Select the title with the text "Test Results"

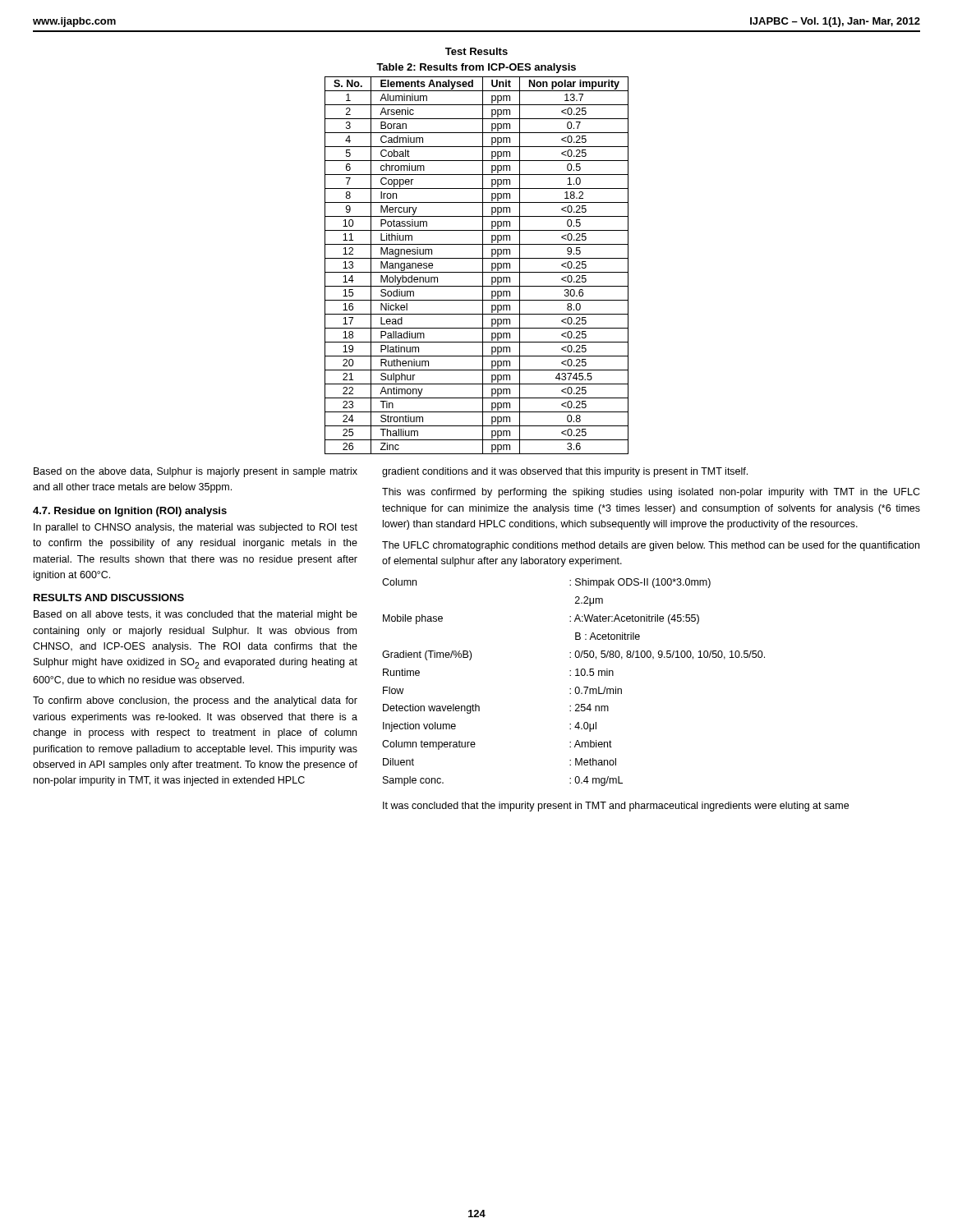[476, 51]
